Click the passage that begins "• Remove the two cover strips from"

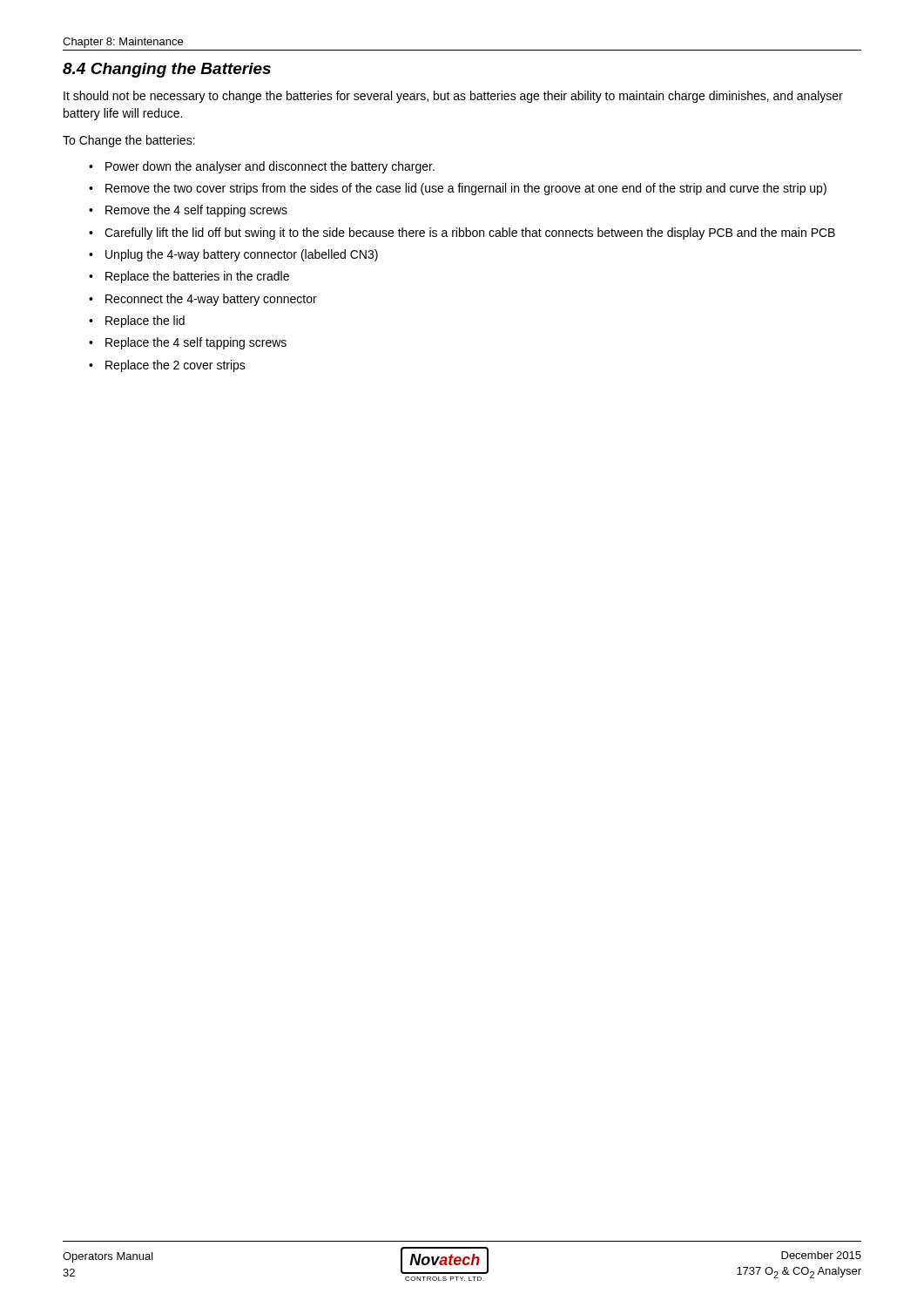coord(475,189)
